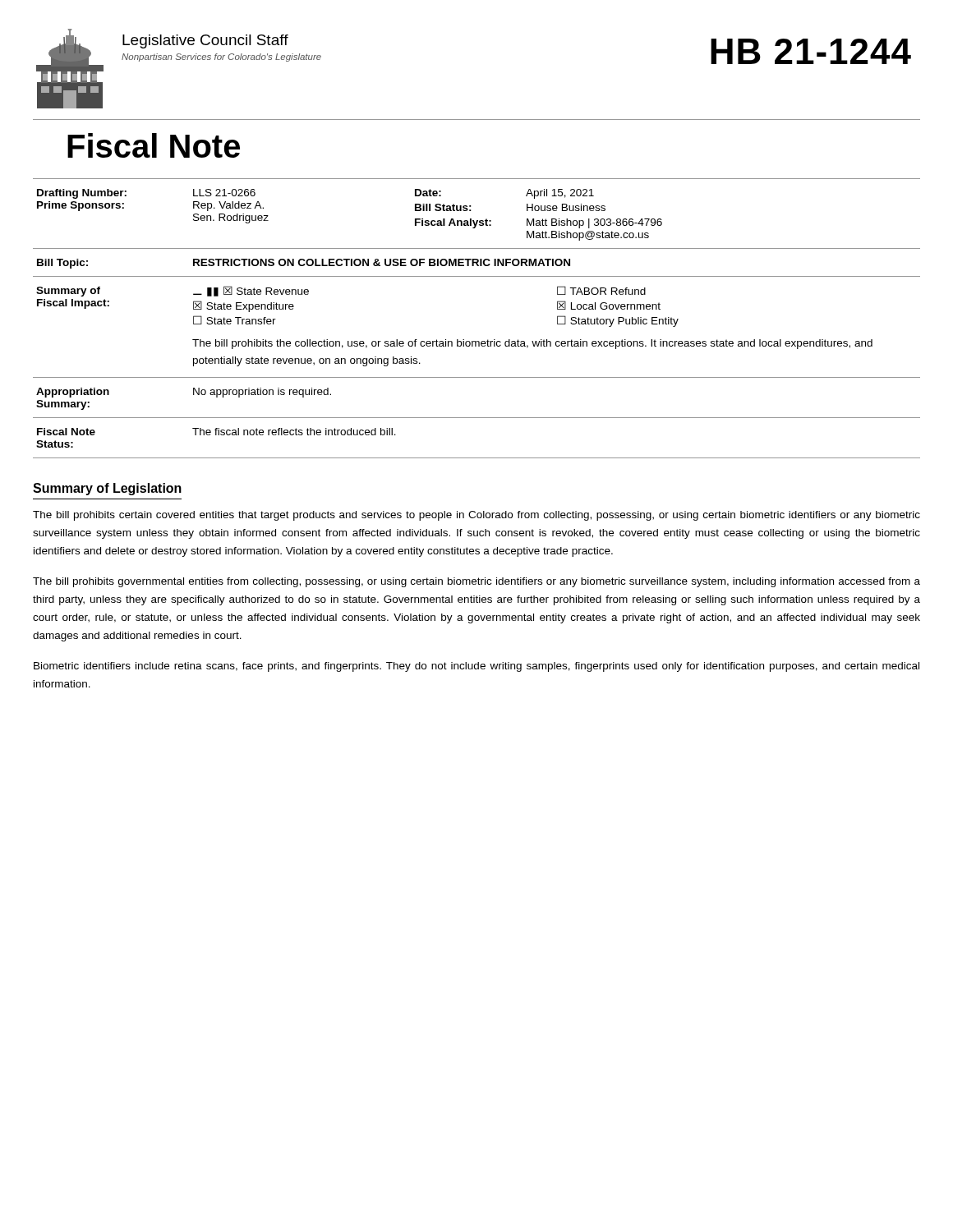Screen dimensions: 1232x953
Task: Locate the block starting "Biometric identifiers include retina scans, face prints,"
Action: point(476,675)
